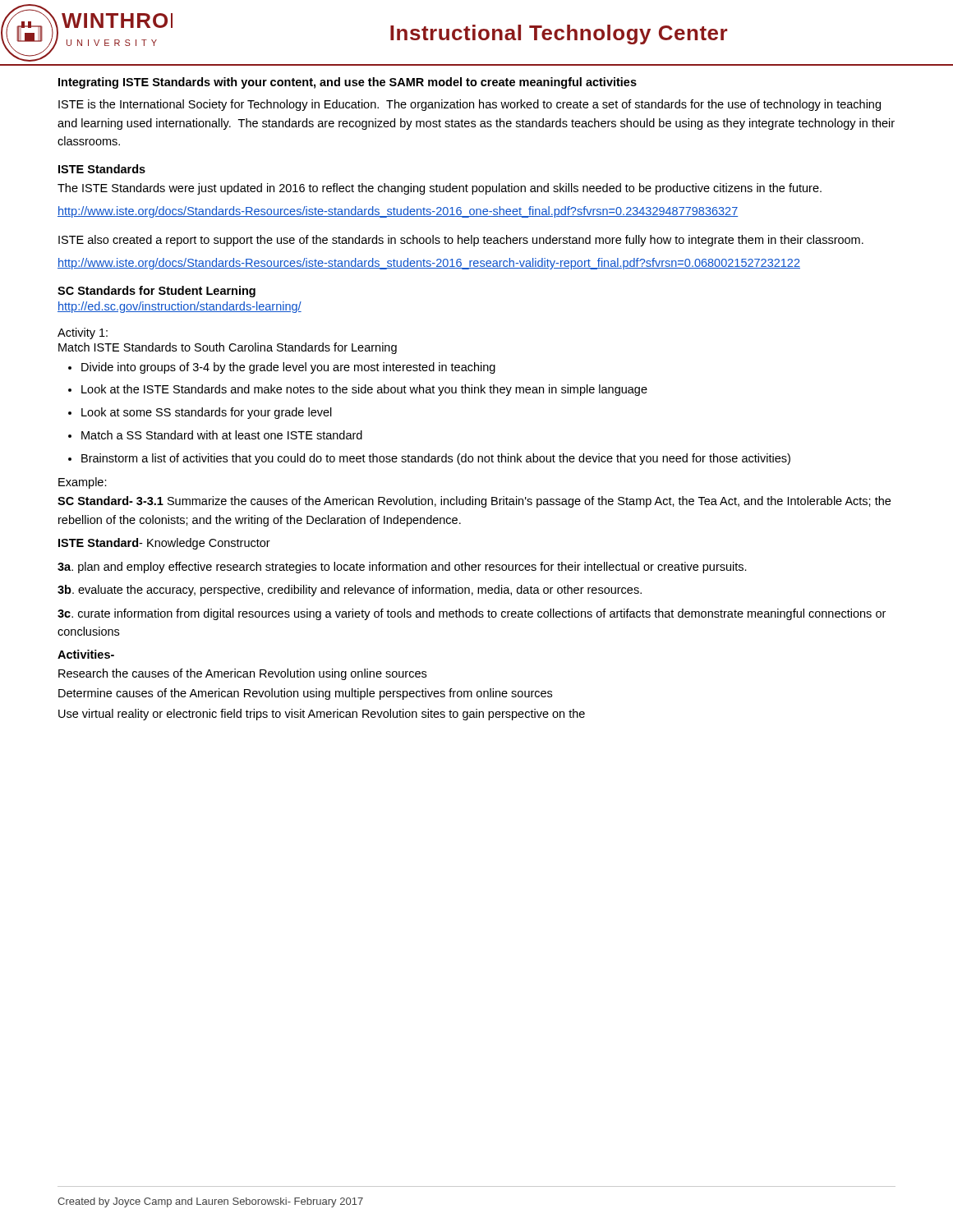Select the text block starting "Look at the ISTE Standards and make"
953x1232 pixels.
point(364,390)
